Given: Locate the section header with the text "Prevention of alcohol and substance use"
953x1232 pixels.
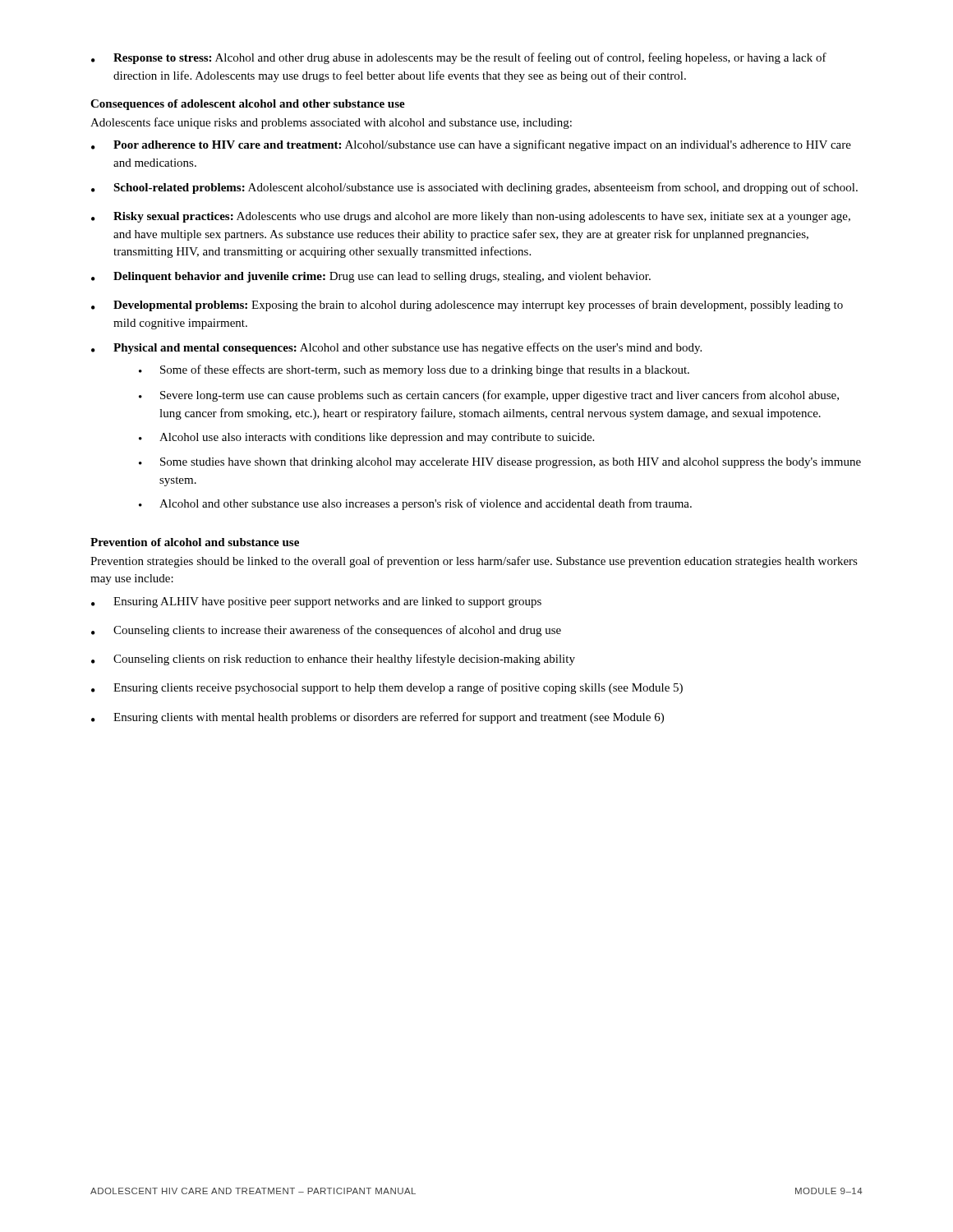Looking at the screenshot, I should click(x=195, y=542).
